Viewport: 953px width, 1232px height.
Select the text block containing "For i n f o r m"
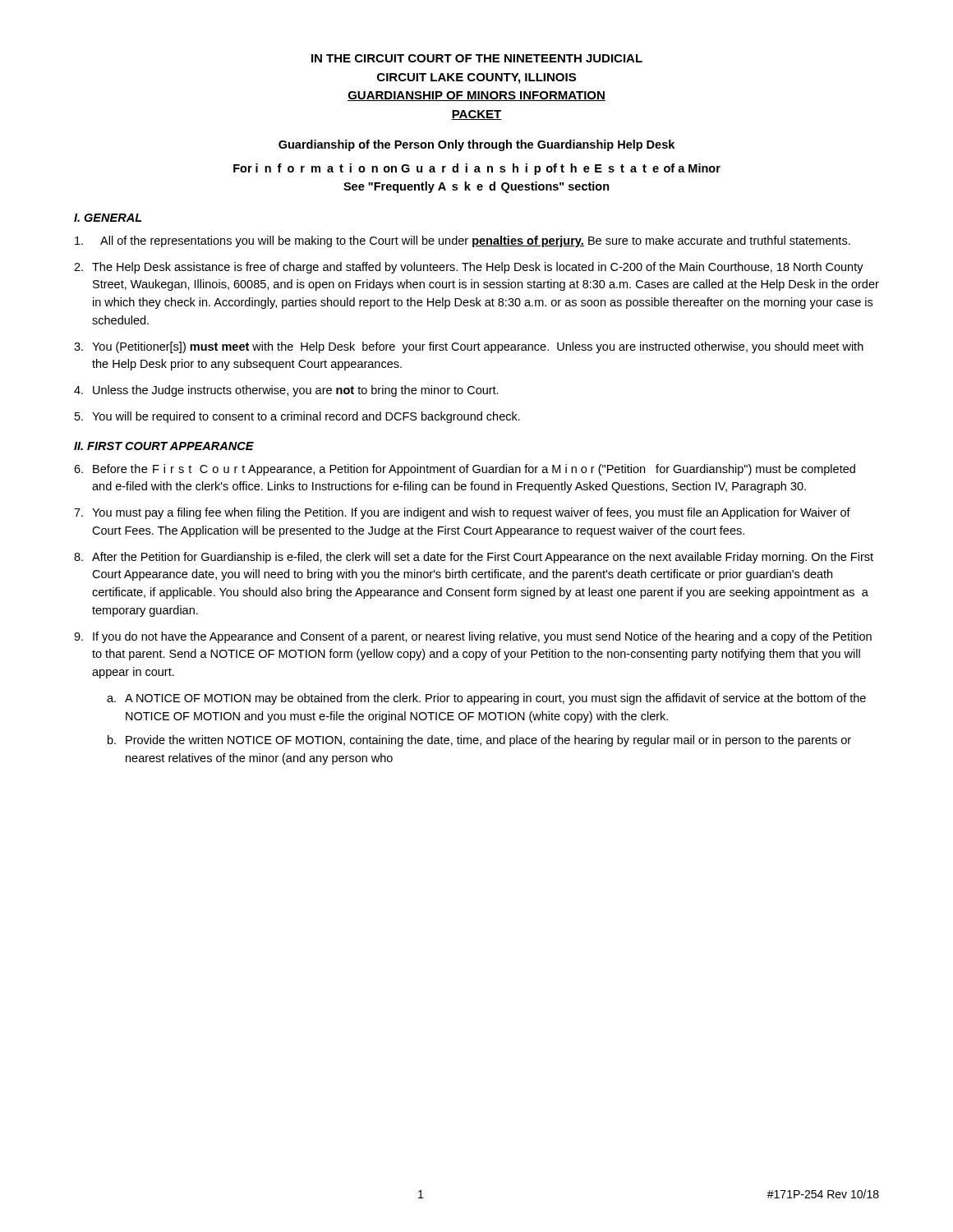coord(476,178)
